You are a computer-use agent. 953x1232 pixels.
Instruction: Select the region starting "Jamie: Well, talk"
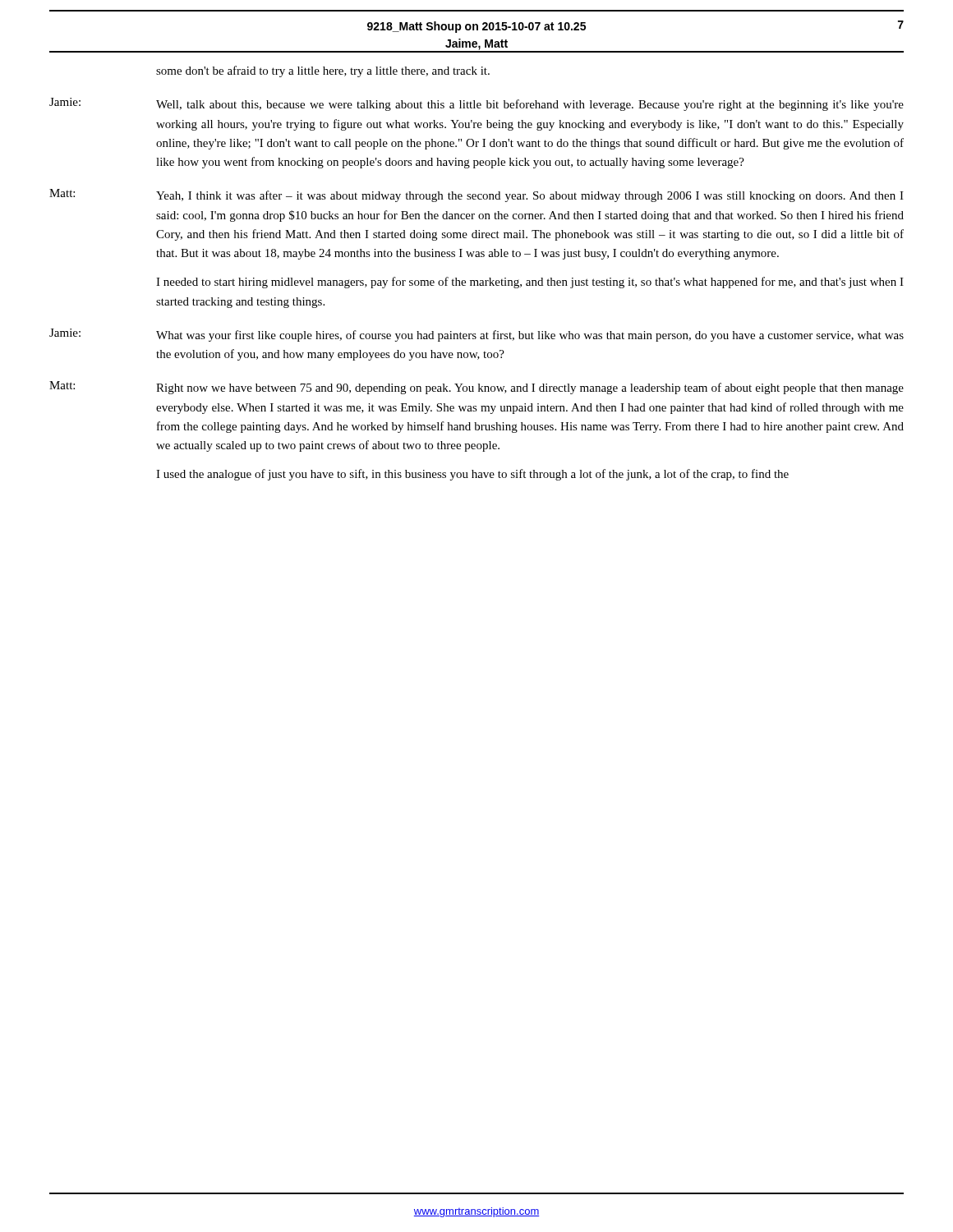[476, 134]
